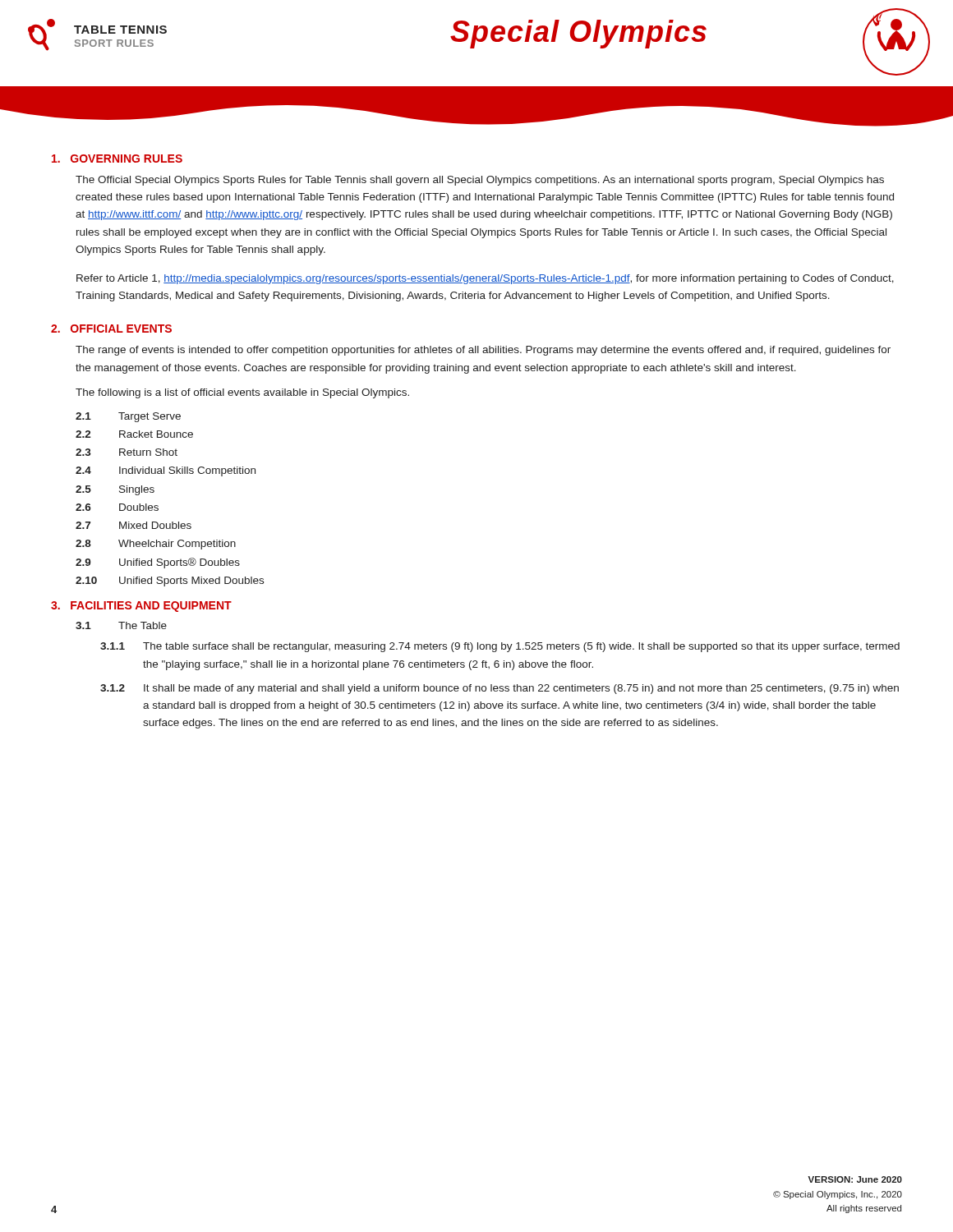The height and width of the screenshot is (1232, 953).
Task: Point to the text block starting "2.1Target Serve"
Action: [128, 416]
